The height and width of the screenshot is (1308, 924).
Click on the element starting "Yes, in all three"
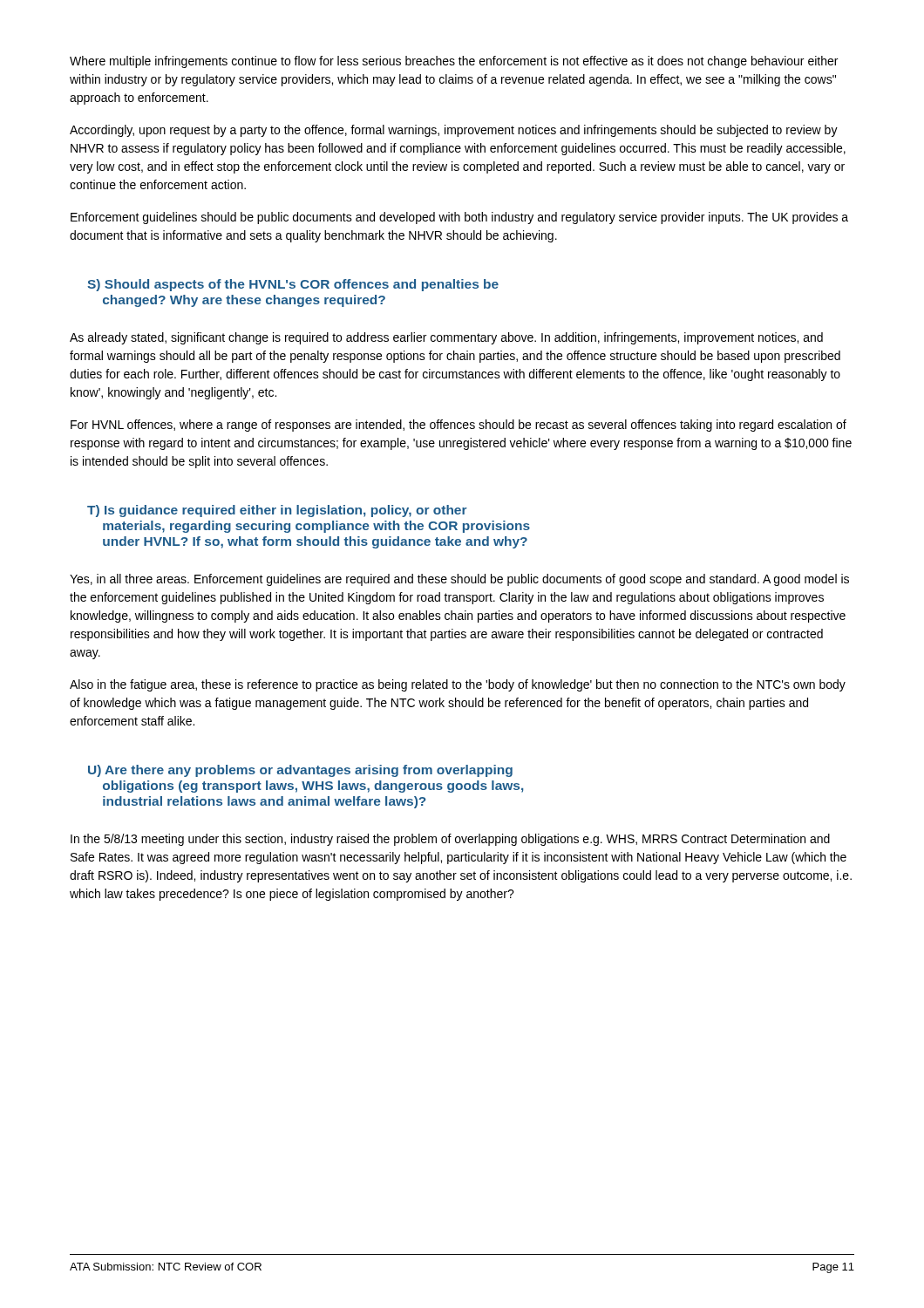460,616
